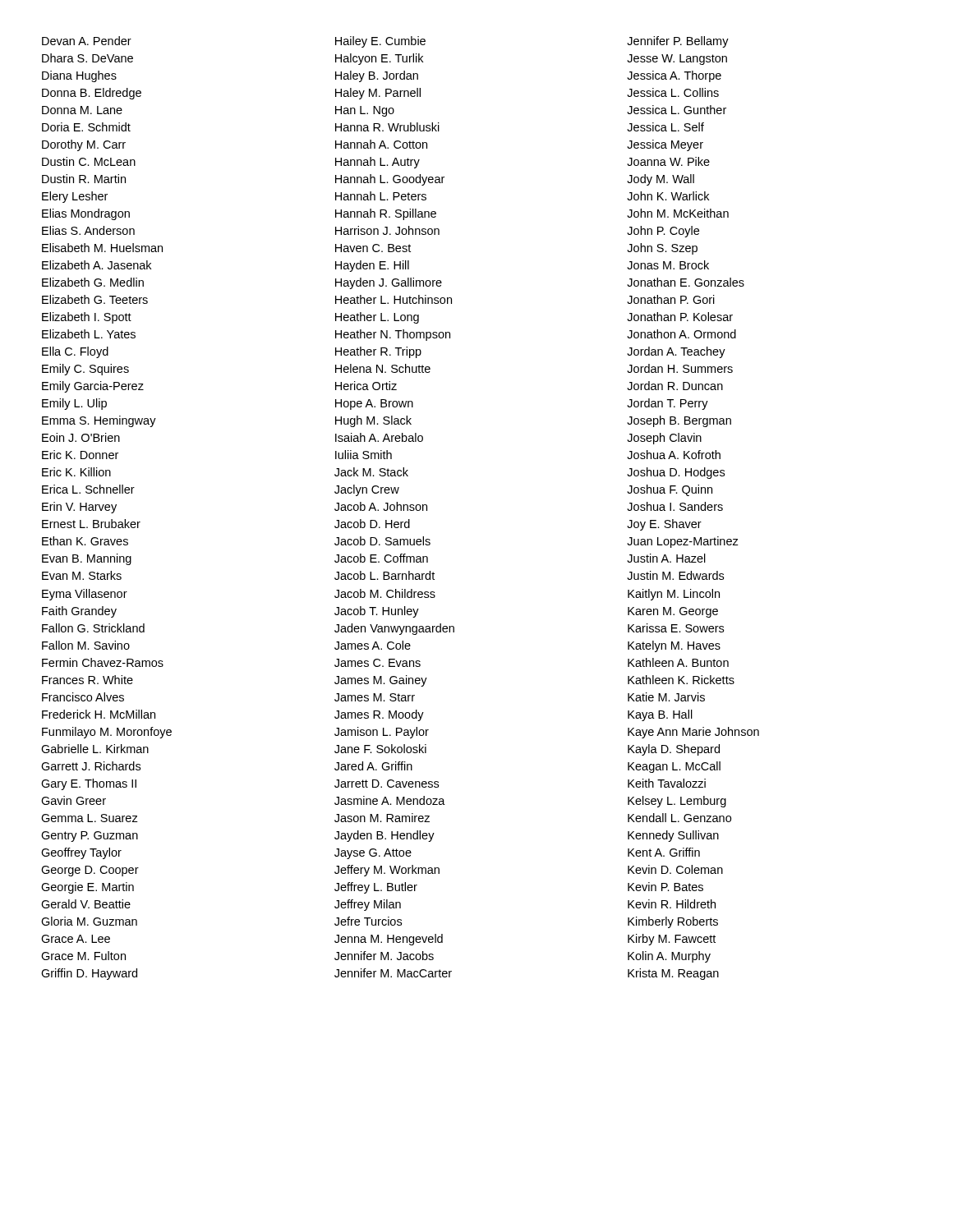The width and height of the screenshot is (953, 1232).
Task: Find "Funmilayo M. Moronfoye" on this page
Action: pyautogui.click(x=107, y=732)
